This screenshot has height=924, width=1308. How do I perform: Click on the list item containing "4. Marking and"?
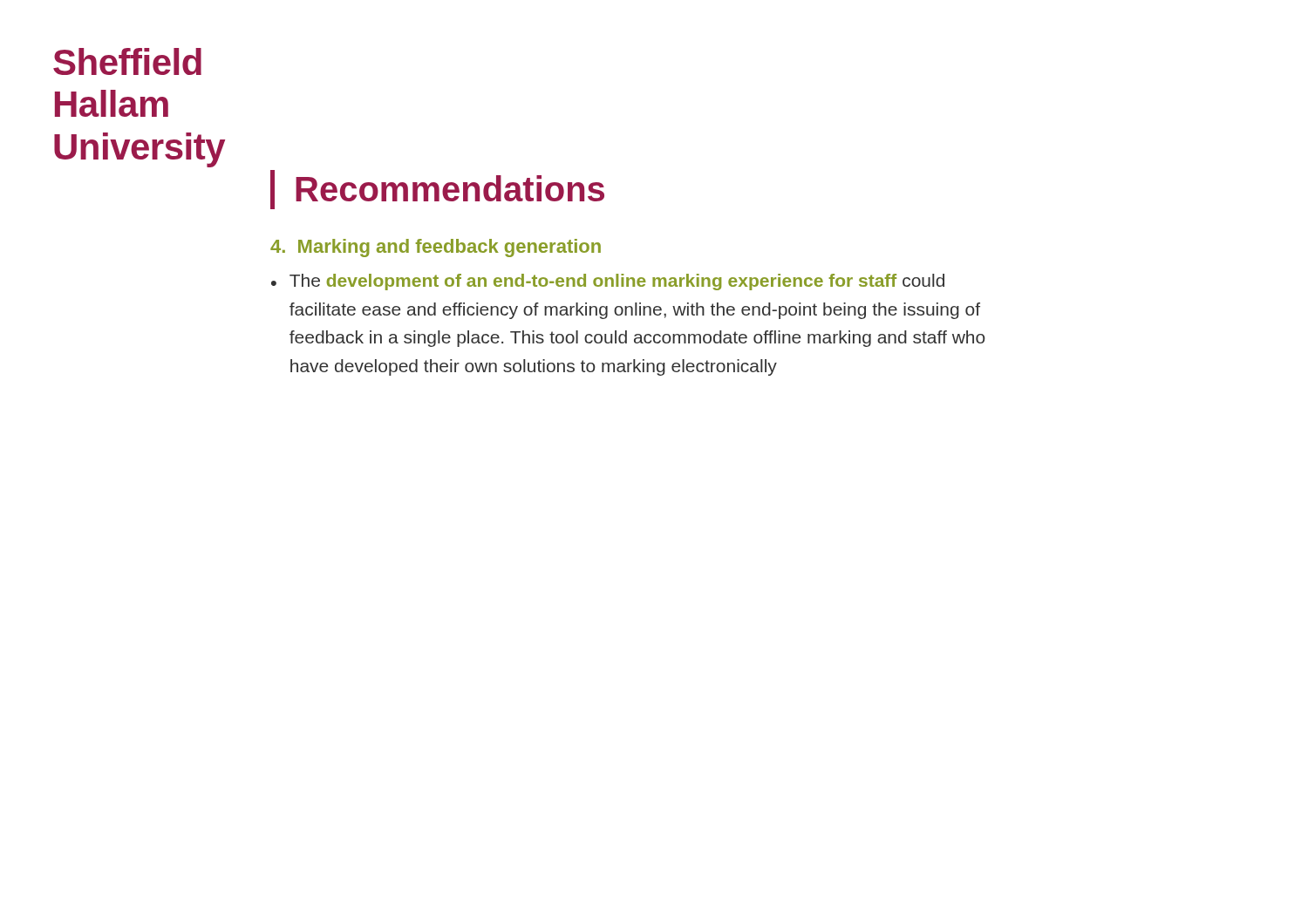436,246
